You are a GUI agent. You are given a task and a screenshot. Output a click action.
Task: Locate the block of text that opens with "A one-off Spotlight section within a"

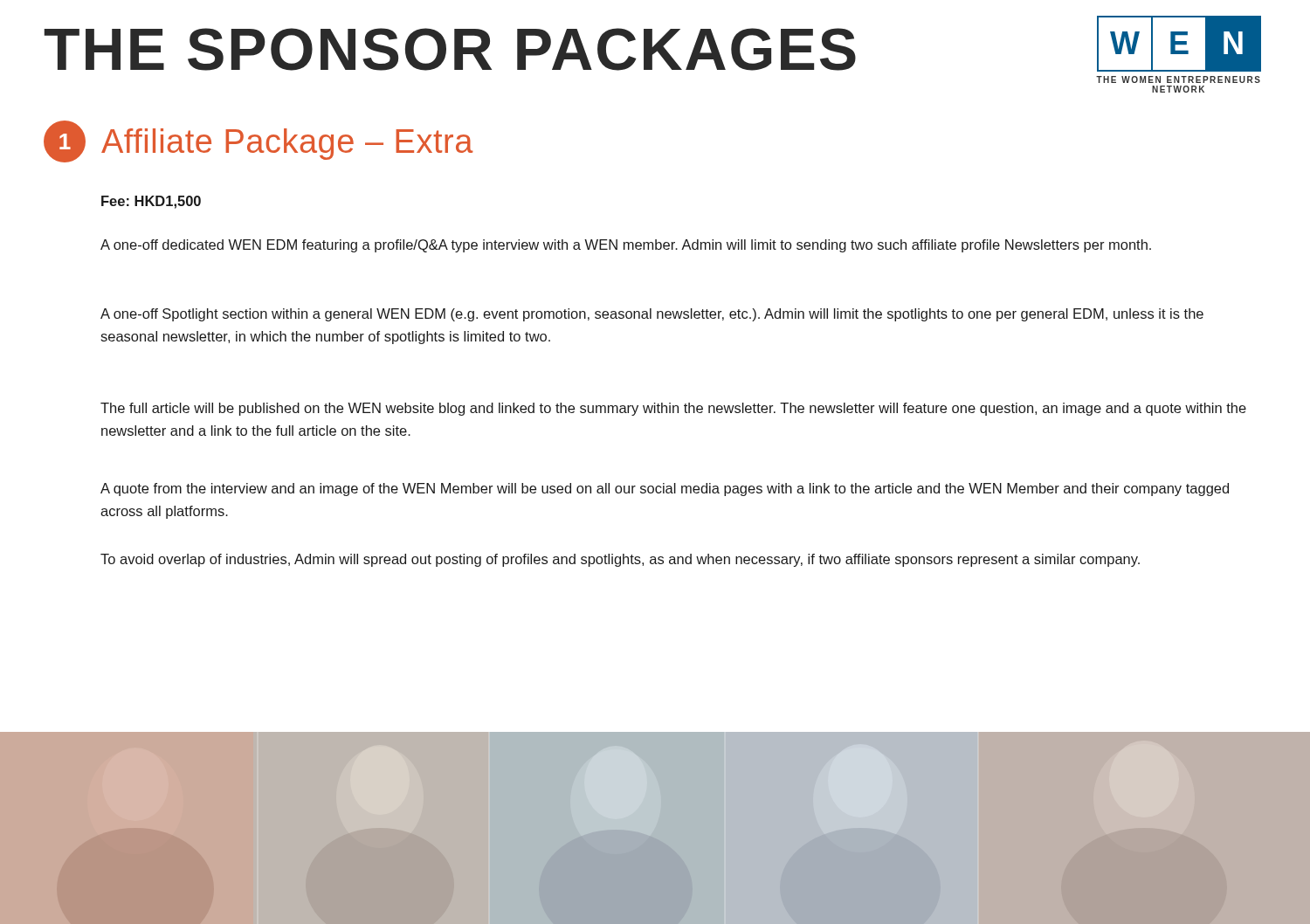point(652,325)
